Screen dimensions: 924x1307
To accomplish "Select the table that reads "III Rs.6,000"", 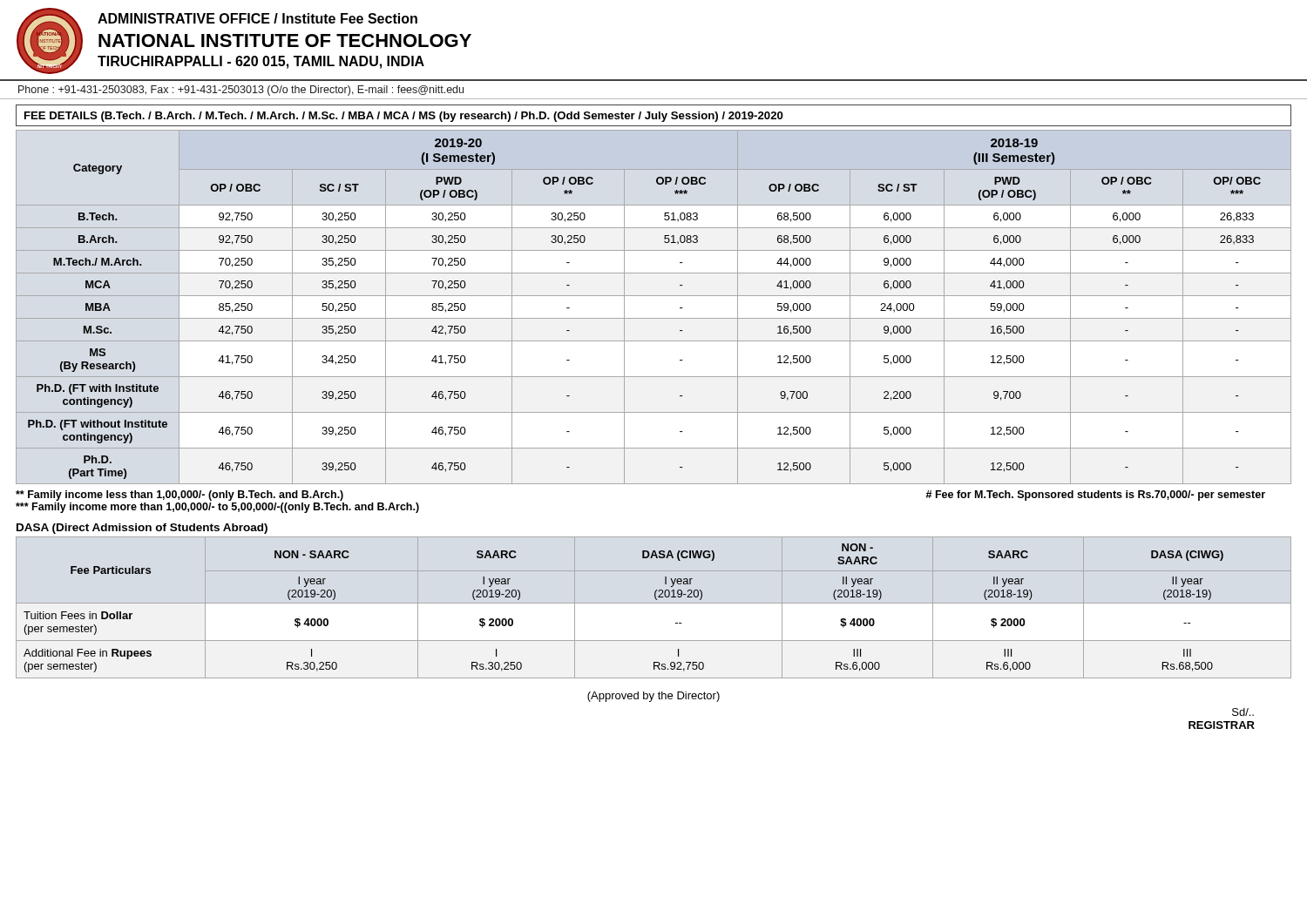I will tap(654, 607).
